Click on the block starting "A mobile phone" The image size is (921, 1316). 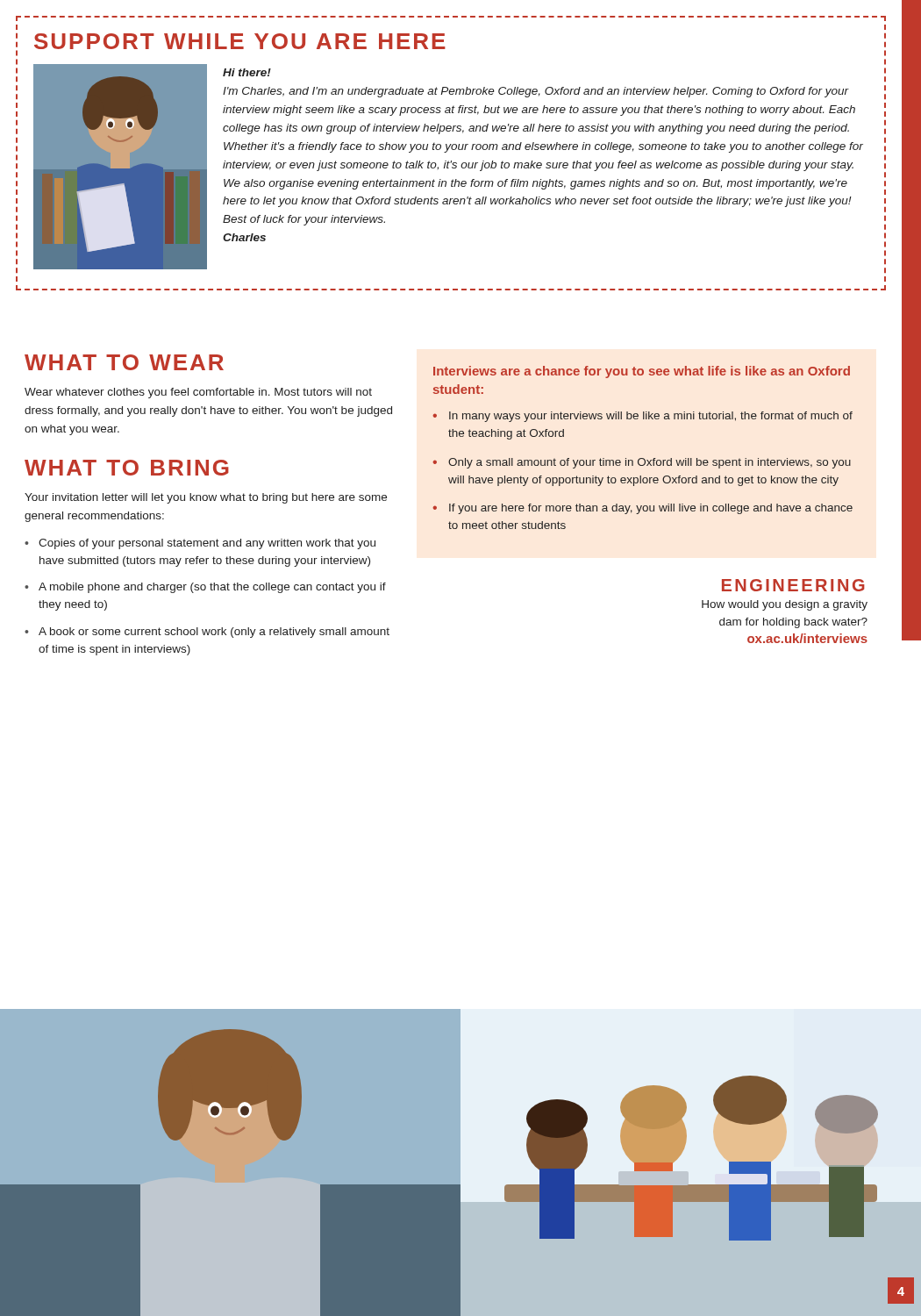(212, 595)
